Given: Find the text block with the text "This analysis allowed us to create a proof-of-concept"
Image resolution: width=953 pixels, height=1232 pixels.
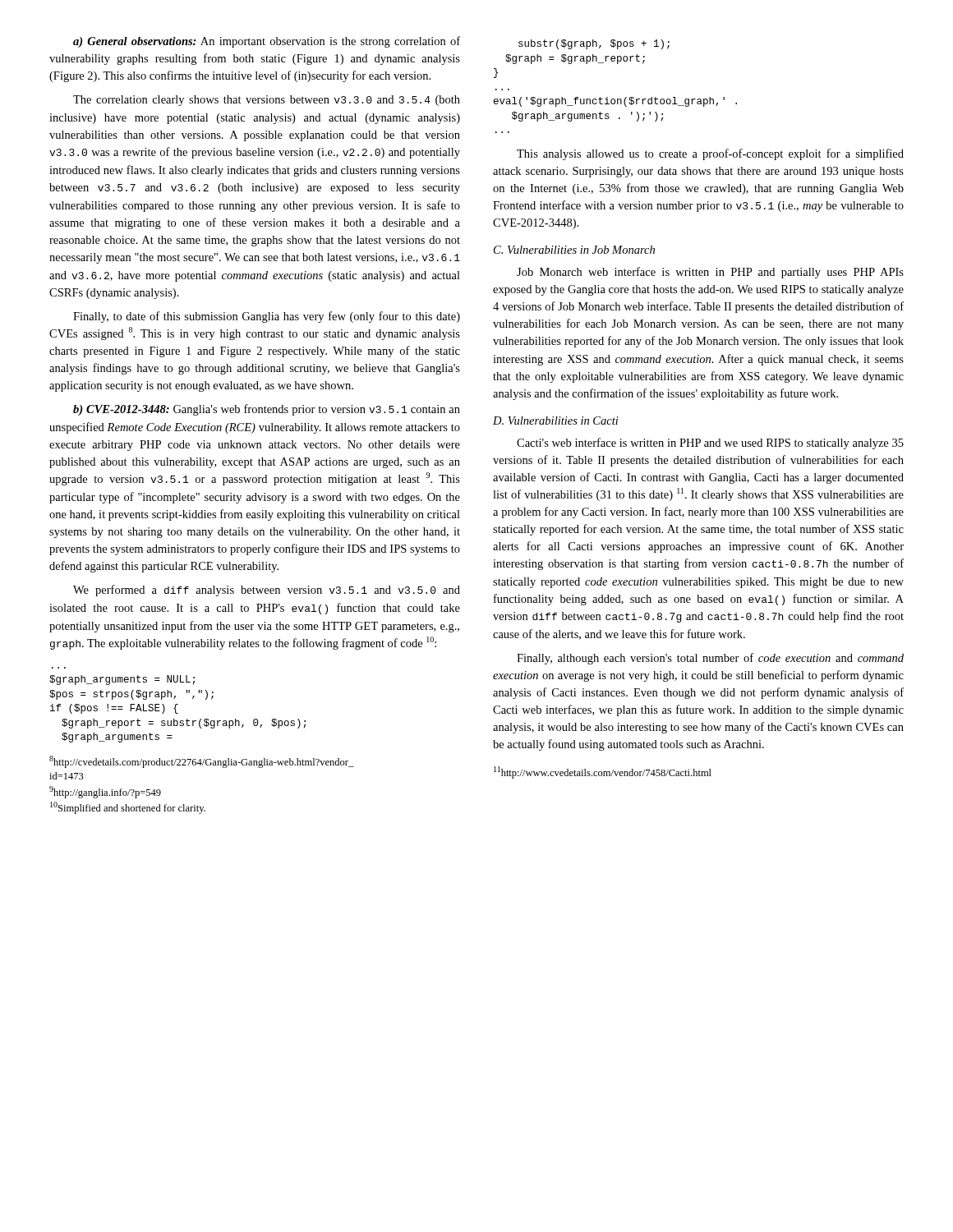Looking at the screenshot, I should coord(698,188).
